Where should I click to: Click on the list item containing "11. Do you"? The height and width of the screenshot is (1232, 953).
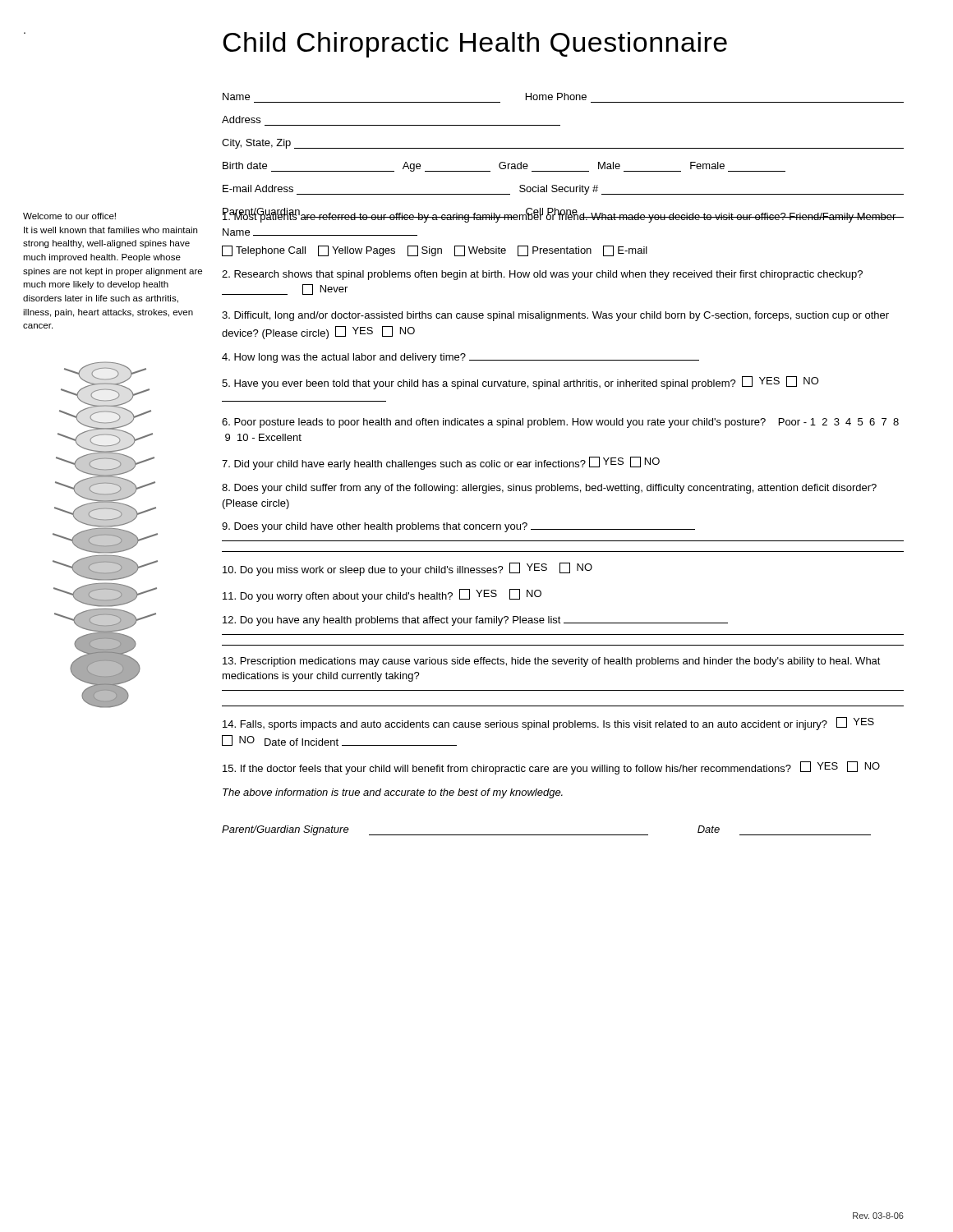[x=382, y=595]
